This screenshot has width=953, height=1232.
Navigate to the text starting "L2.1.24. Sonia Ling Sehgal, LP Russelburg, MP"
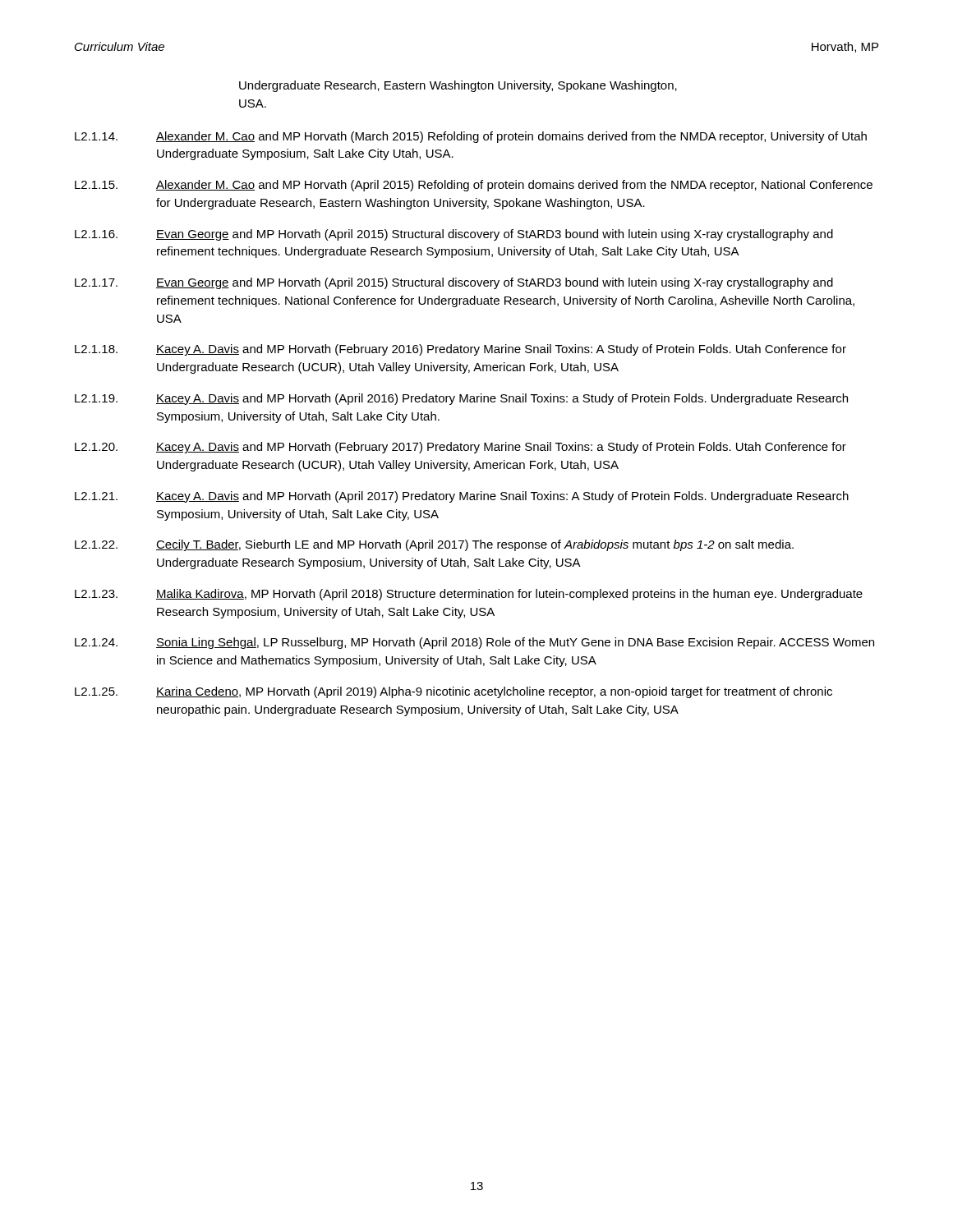(476, 651)
